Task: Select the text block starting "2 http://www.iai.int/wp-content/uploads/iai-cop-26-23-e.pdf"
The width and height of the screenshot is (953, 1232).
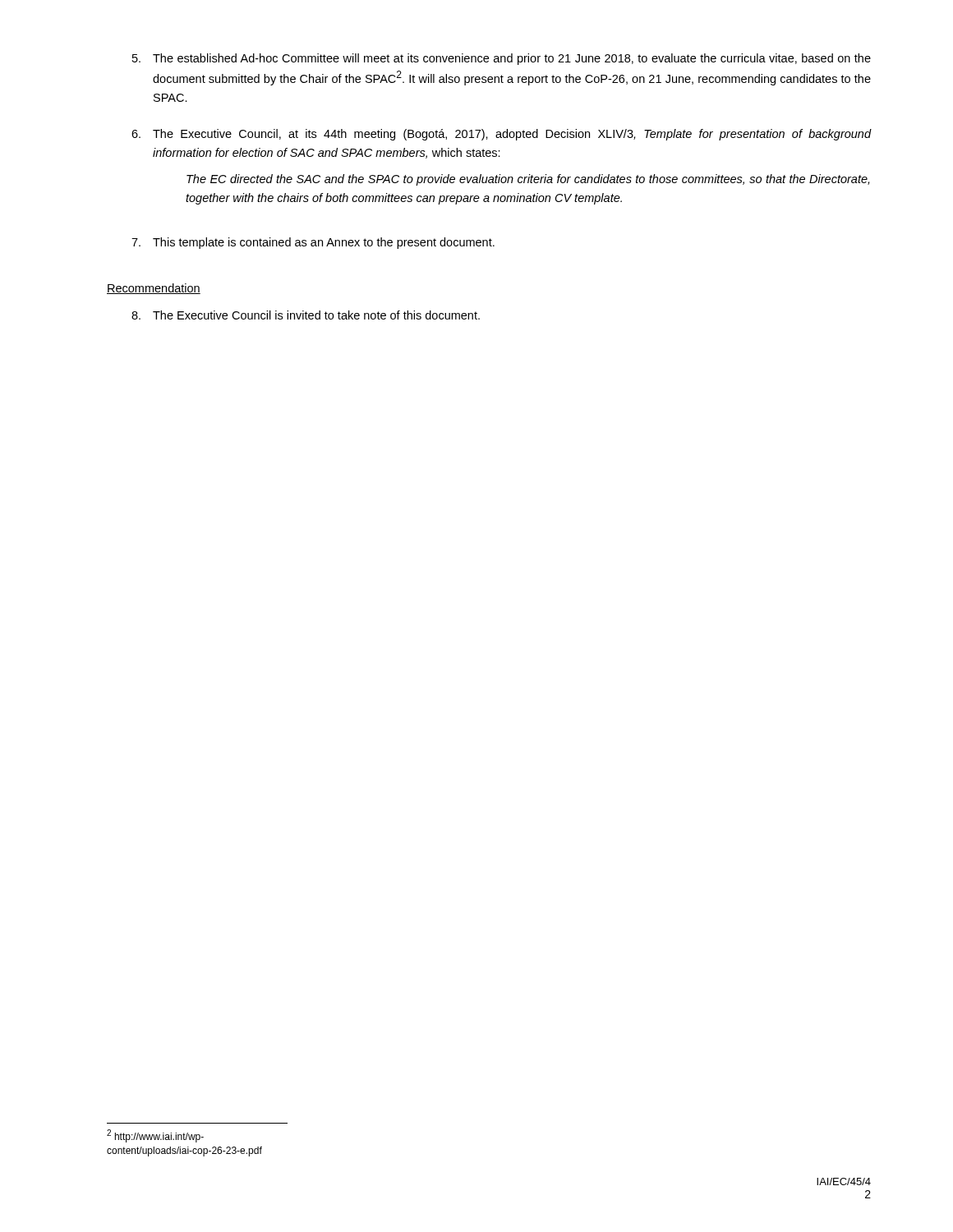Action: [184, 1143]
